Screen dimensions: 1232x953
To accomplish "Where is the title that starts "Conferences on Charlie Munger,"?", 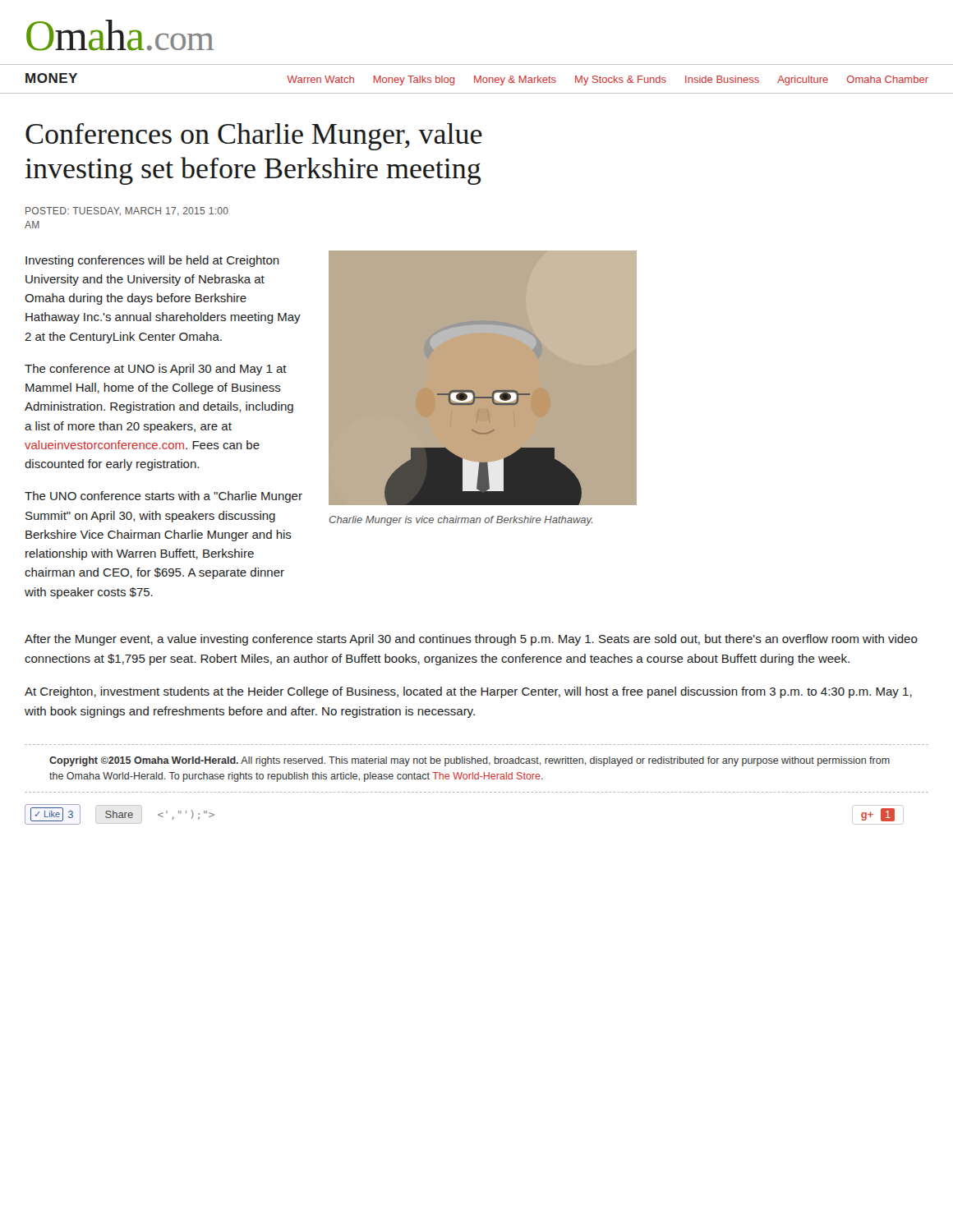I will [x=476, y=152].
